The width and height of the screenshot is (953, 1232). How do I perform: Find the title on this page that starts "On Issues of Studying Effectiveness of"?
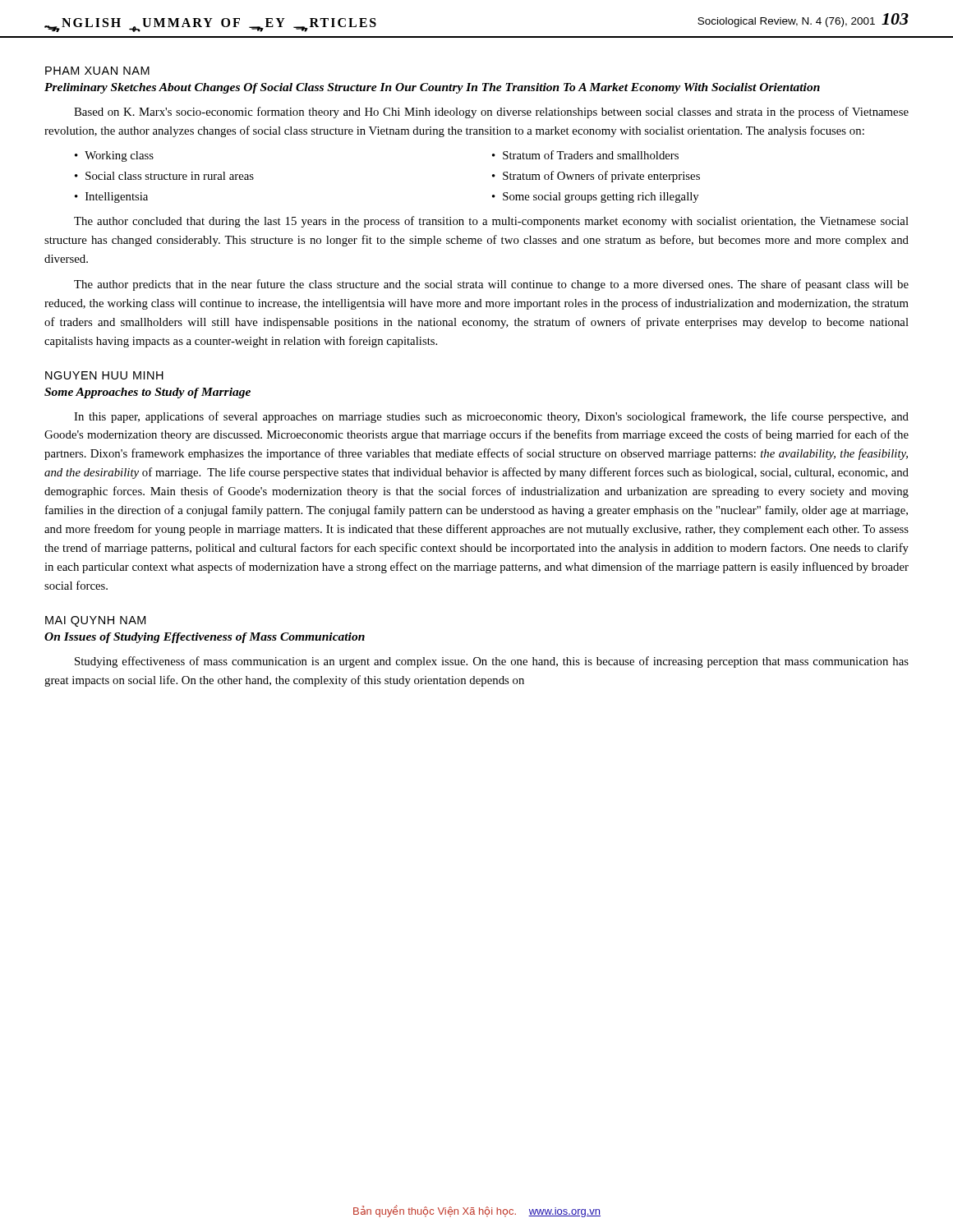click(x=205, y=636)
